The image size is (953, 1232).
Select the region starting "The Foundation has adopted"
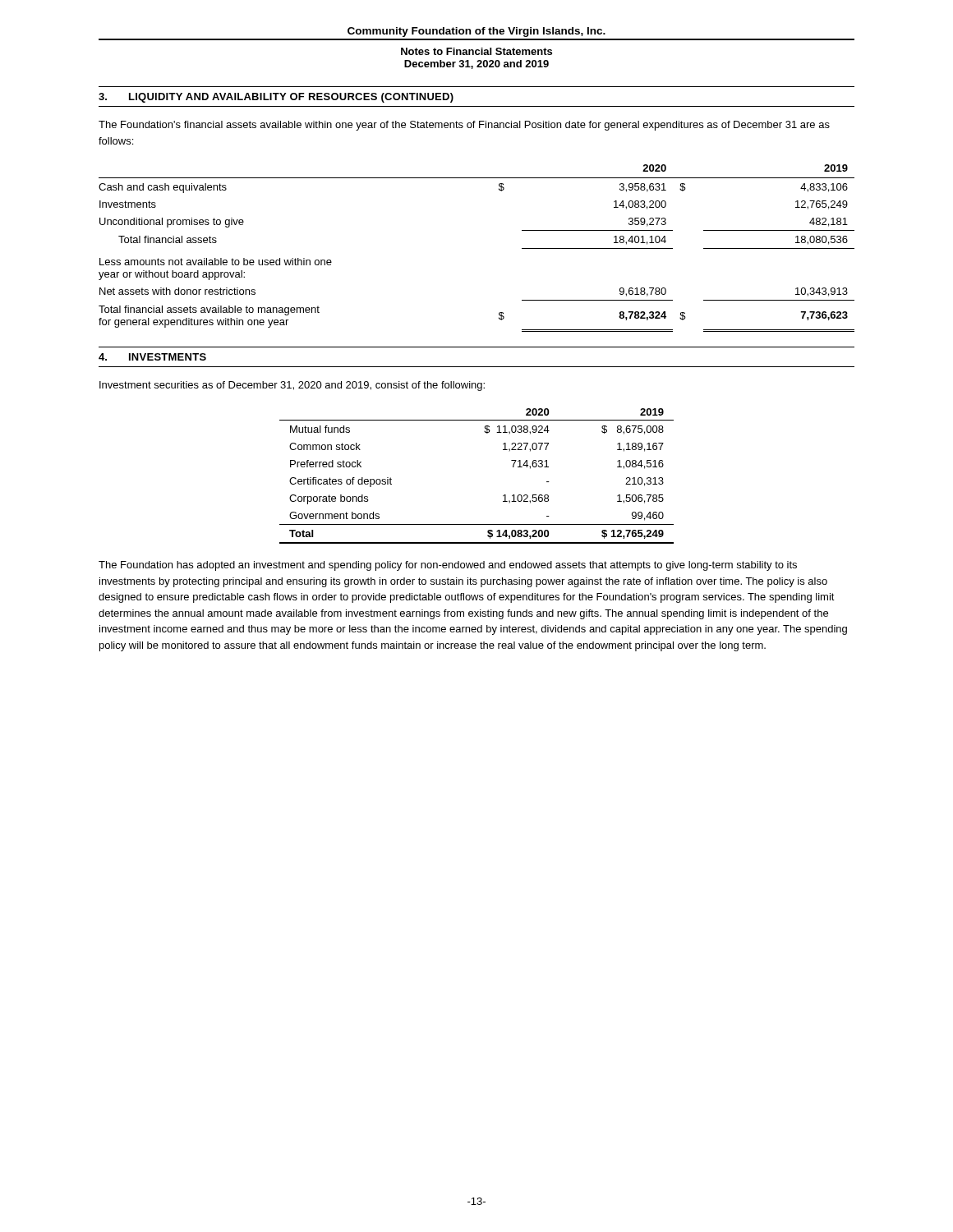473,605
